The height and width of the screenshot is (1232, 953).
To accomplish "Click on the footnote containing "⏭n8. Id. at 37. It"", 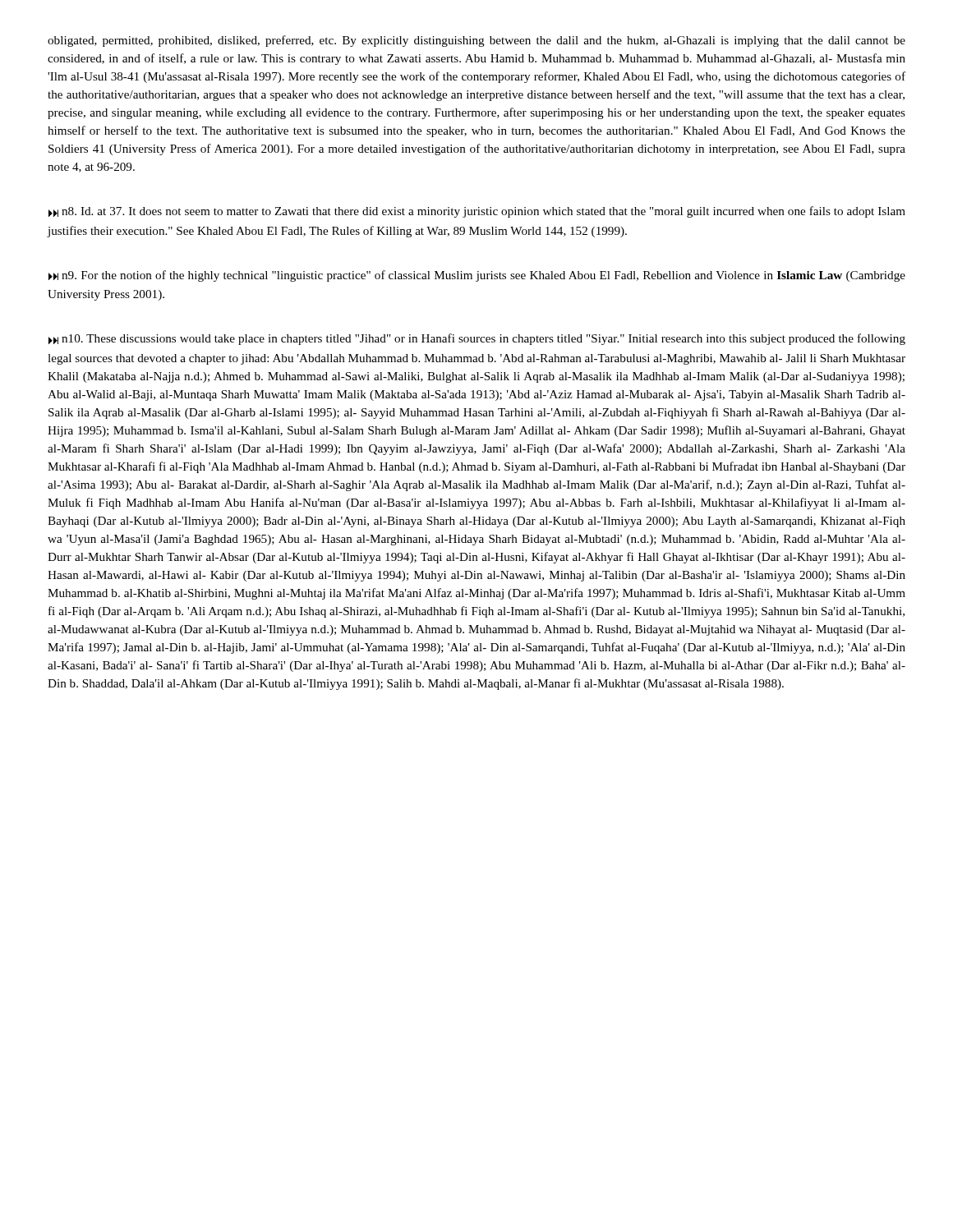I will click(476, 220).
